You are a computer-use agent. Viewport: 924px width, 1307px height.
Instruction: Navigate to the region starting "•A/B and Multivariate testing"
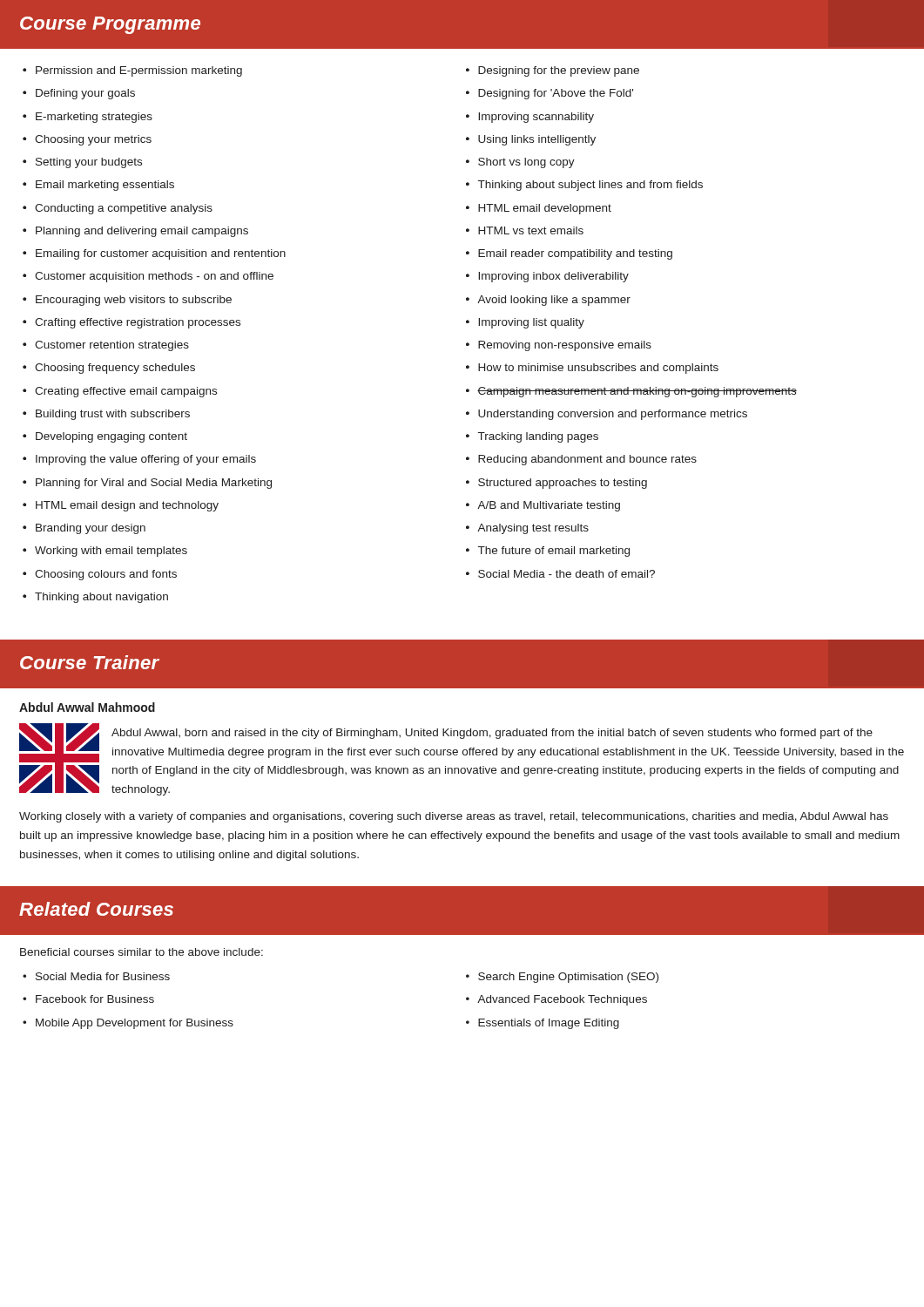tap(543, 505)
